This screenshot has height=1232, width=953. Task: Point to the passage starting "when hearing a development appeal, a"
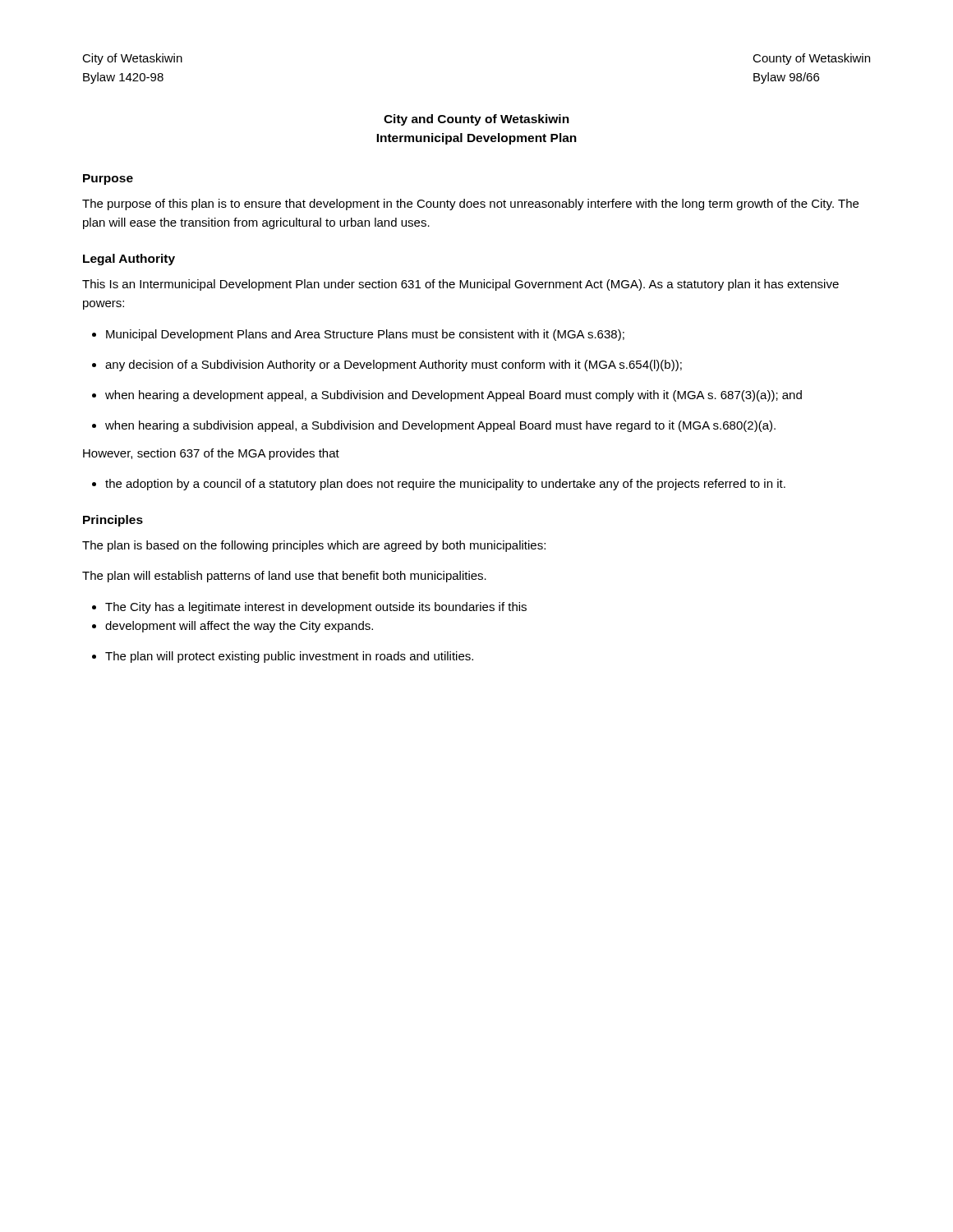(x=454, y=395)
